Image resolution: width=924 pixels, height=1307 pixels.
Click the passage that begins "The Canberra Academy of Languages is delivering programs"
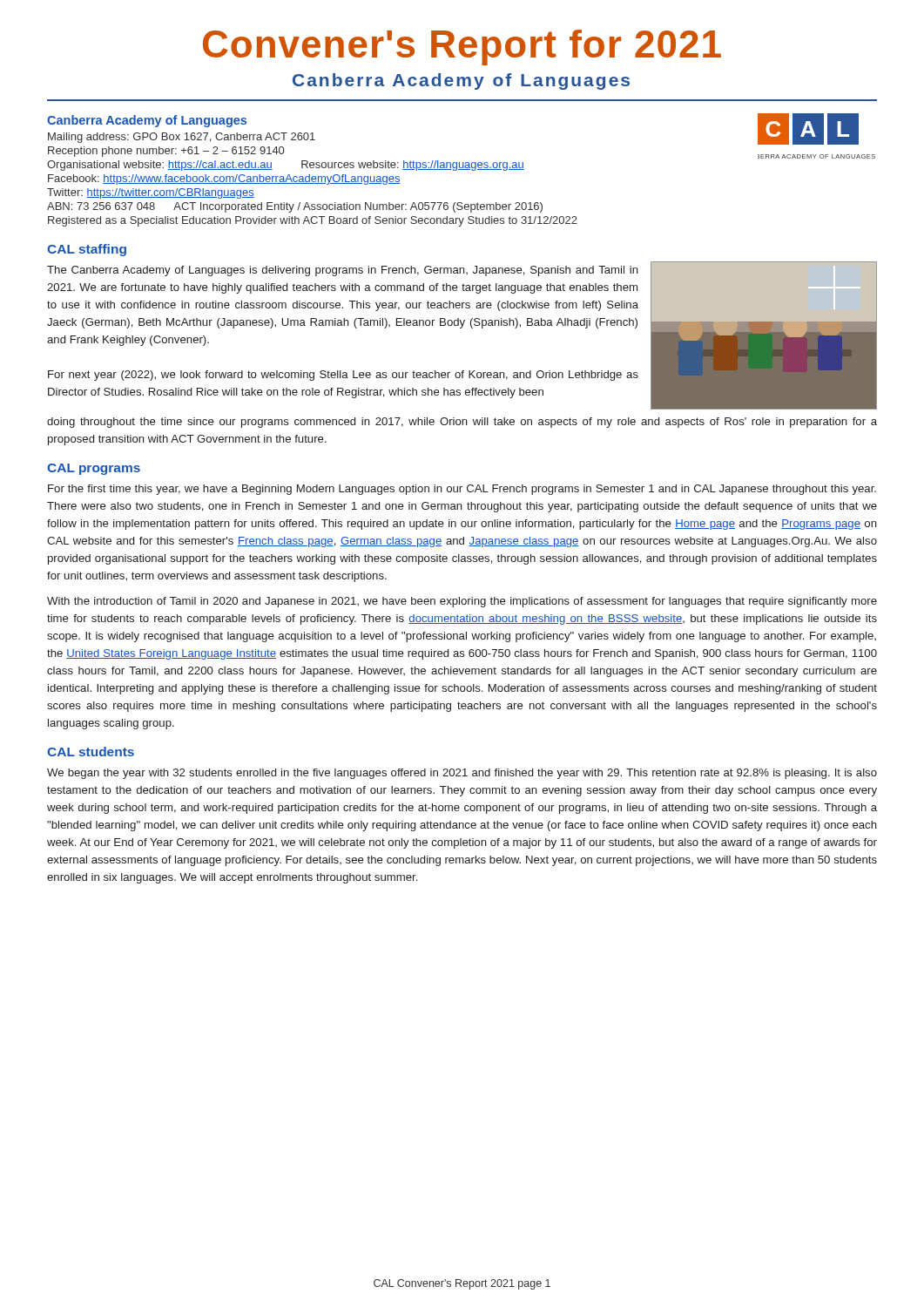tap(343, 331)
